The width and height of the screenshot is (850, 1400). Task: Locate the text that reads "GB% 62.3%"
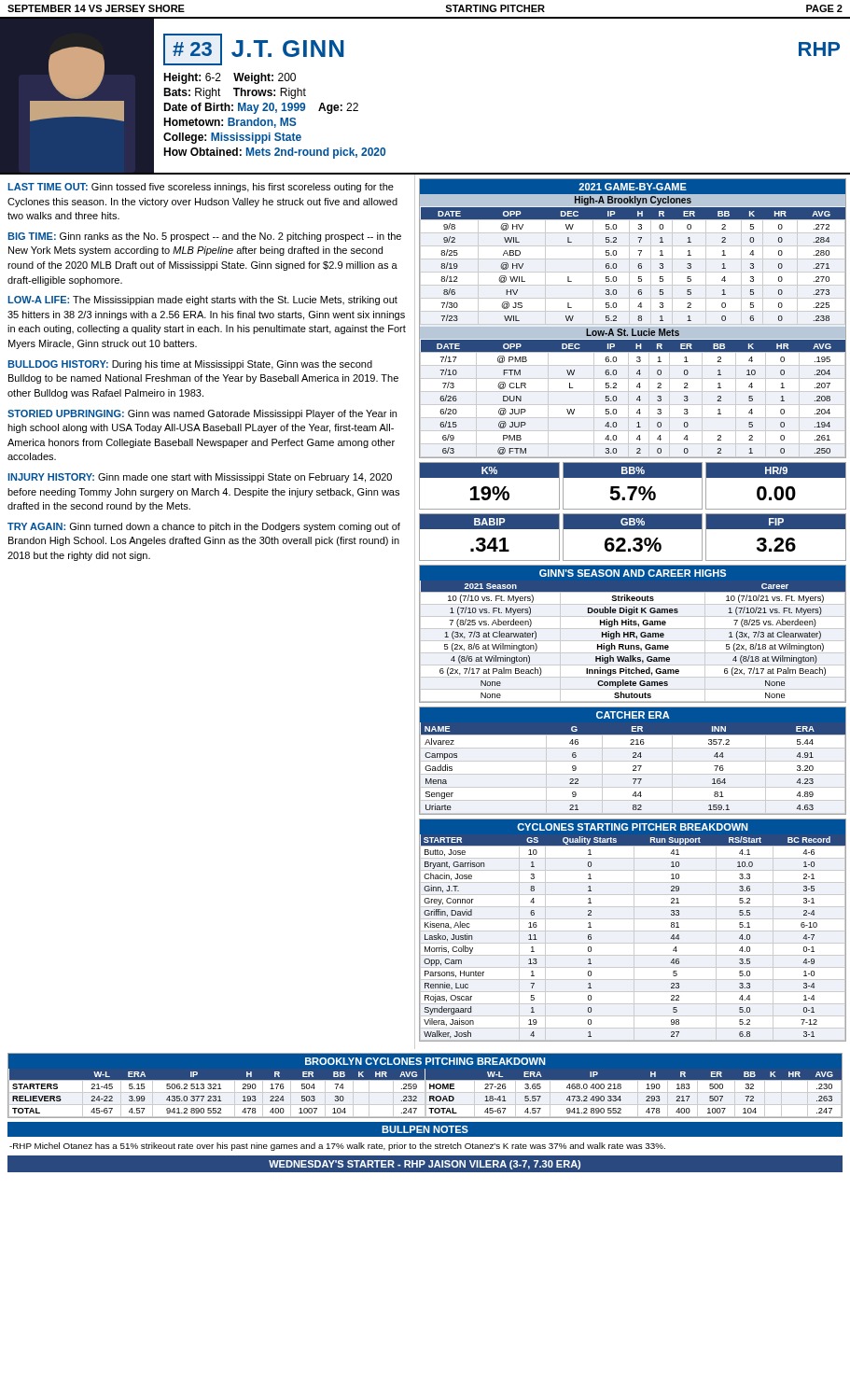pyautogui.click(x=633, y=537)
